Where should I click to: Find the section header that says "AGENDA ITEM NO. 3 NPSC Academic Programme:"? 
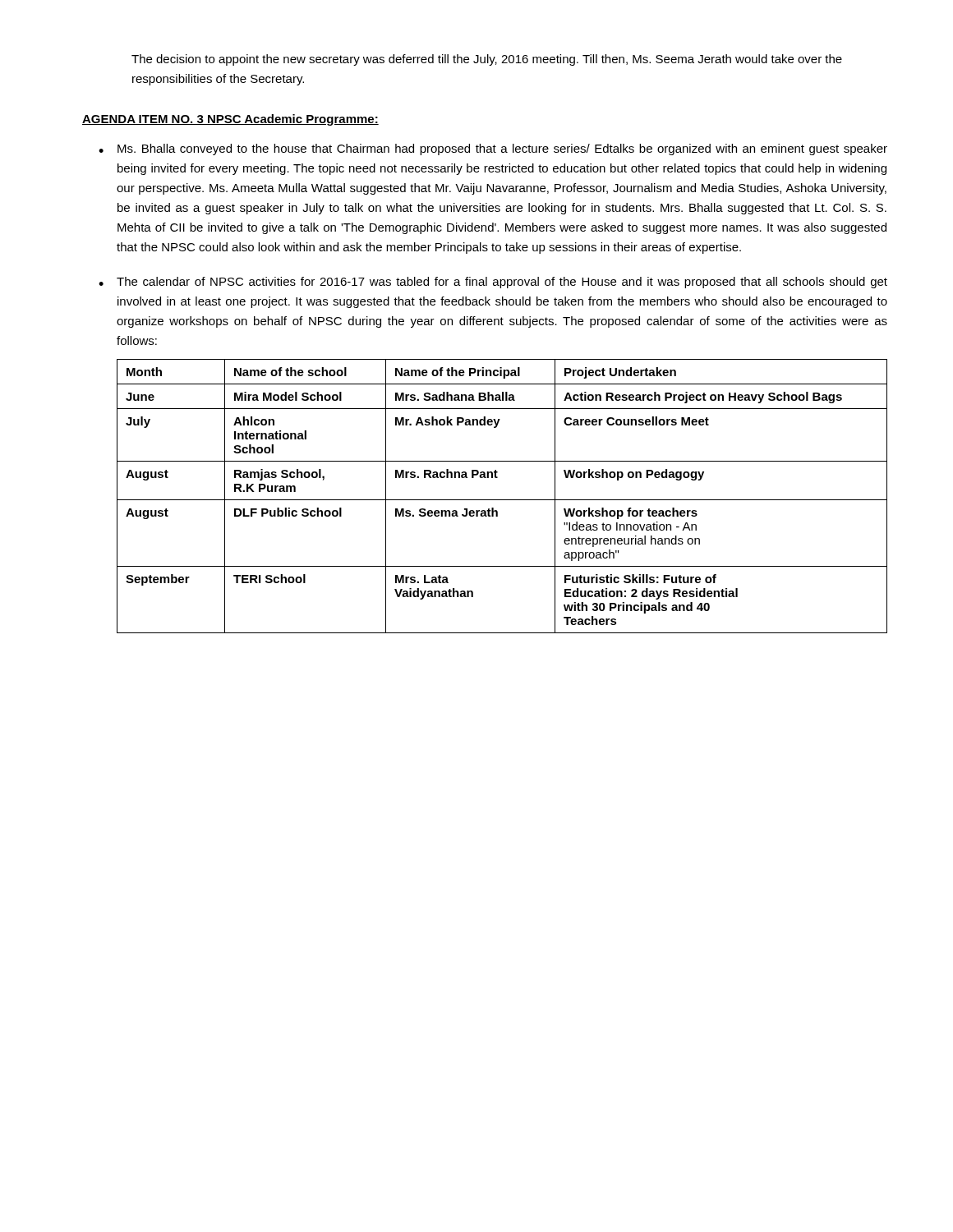click(x=230, y=119)
